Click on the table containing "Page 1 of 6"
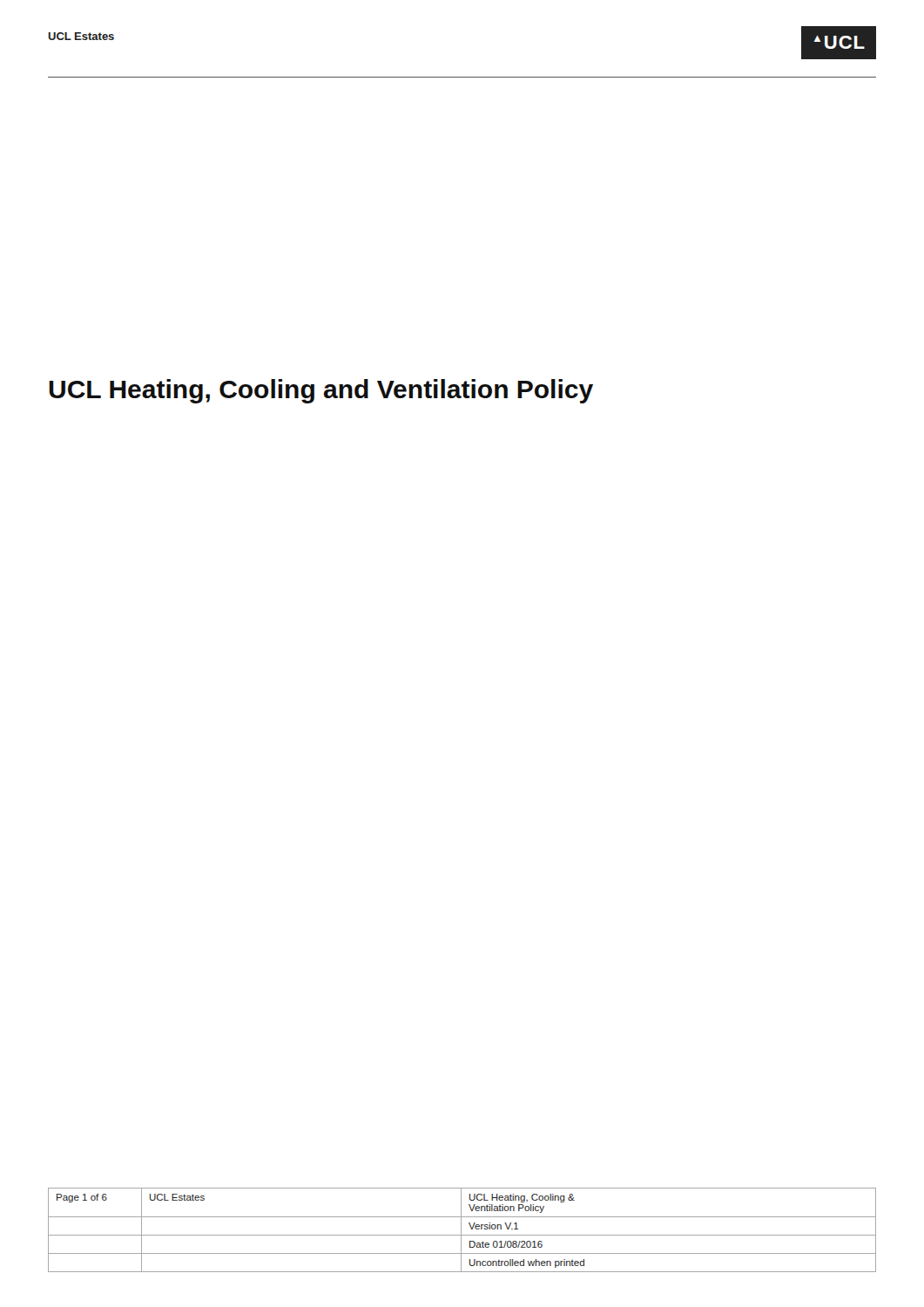The width and height of the screenshot is (924, 1307). 462,1230
